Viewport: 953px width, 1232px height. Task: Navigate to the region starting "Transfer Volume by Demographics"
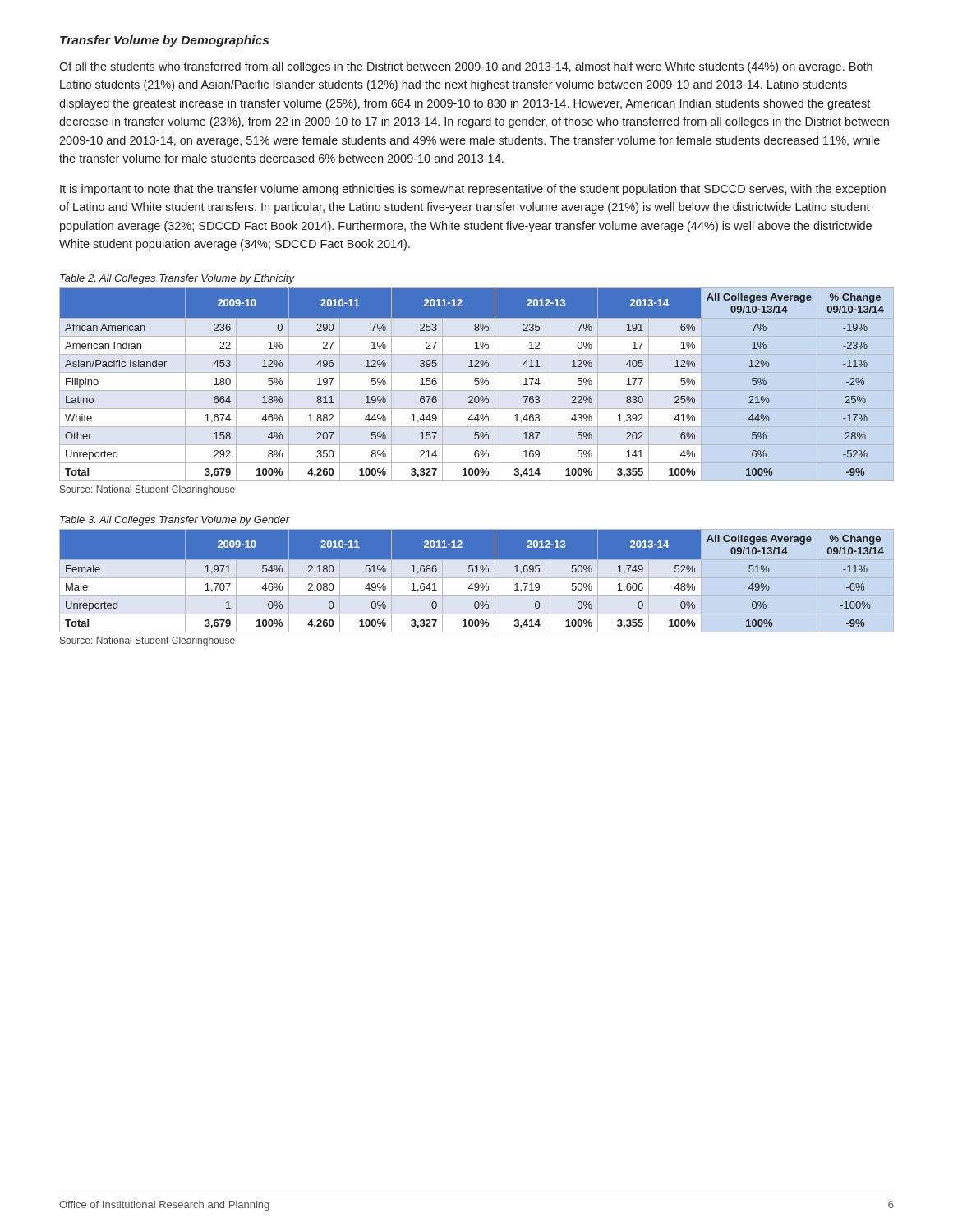pyautogui.click(x=164, y=40)
